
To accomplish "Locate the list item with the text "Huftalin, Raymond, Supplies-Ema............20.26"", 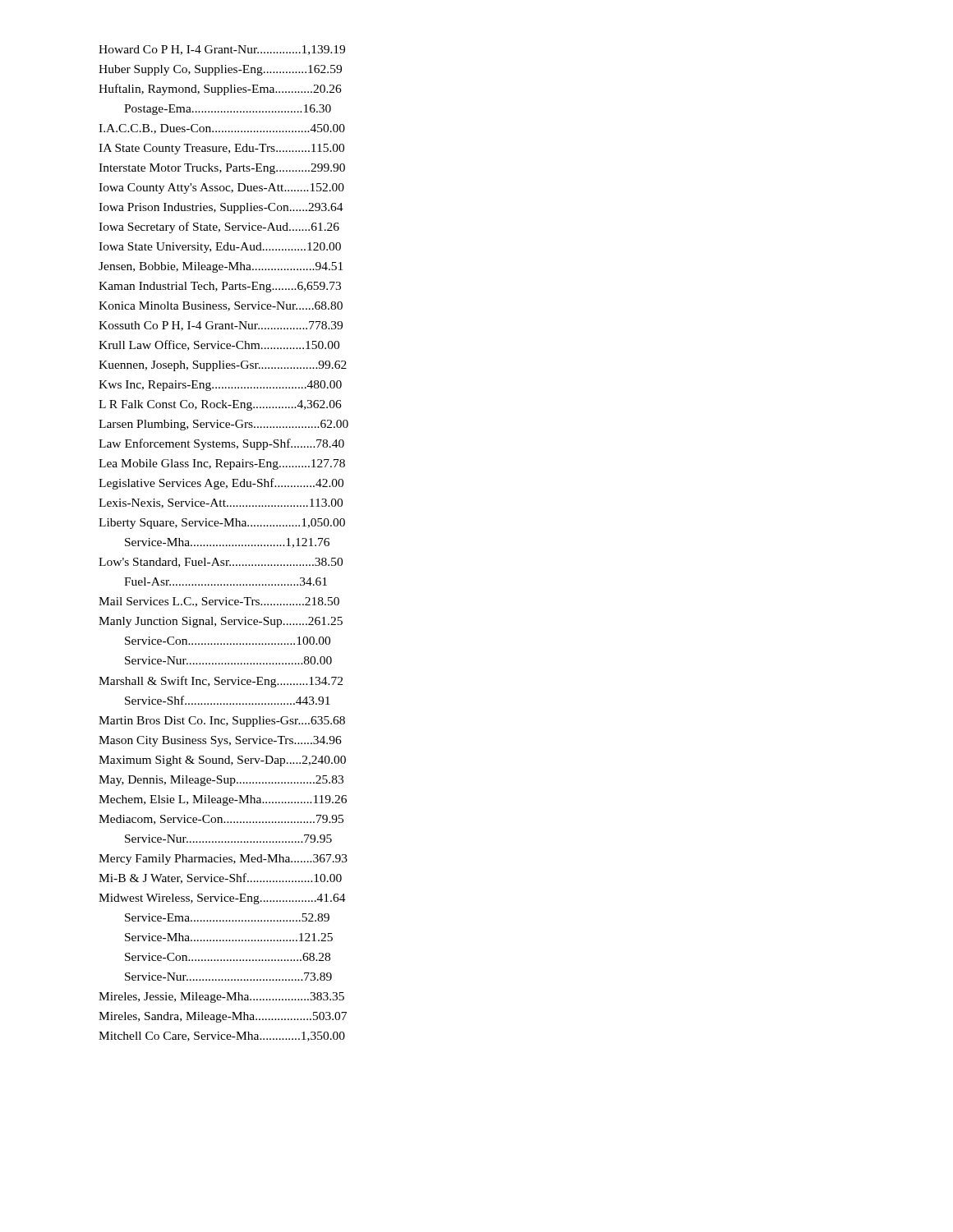I will 220,90.
